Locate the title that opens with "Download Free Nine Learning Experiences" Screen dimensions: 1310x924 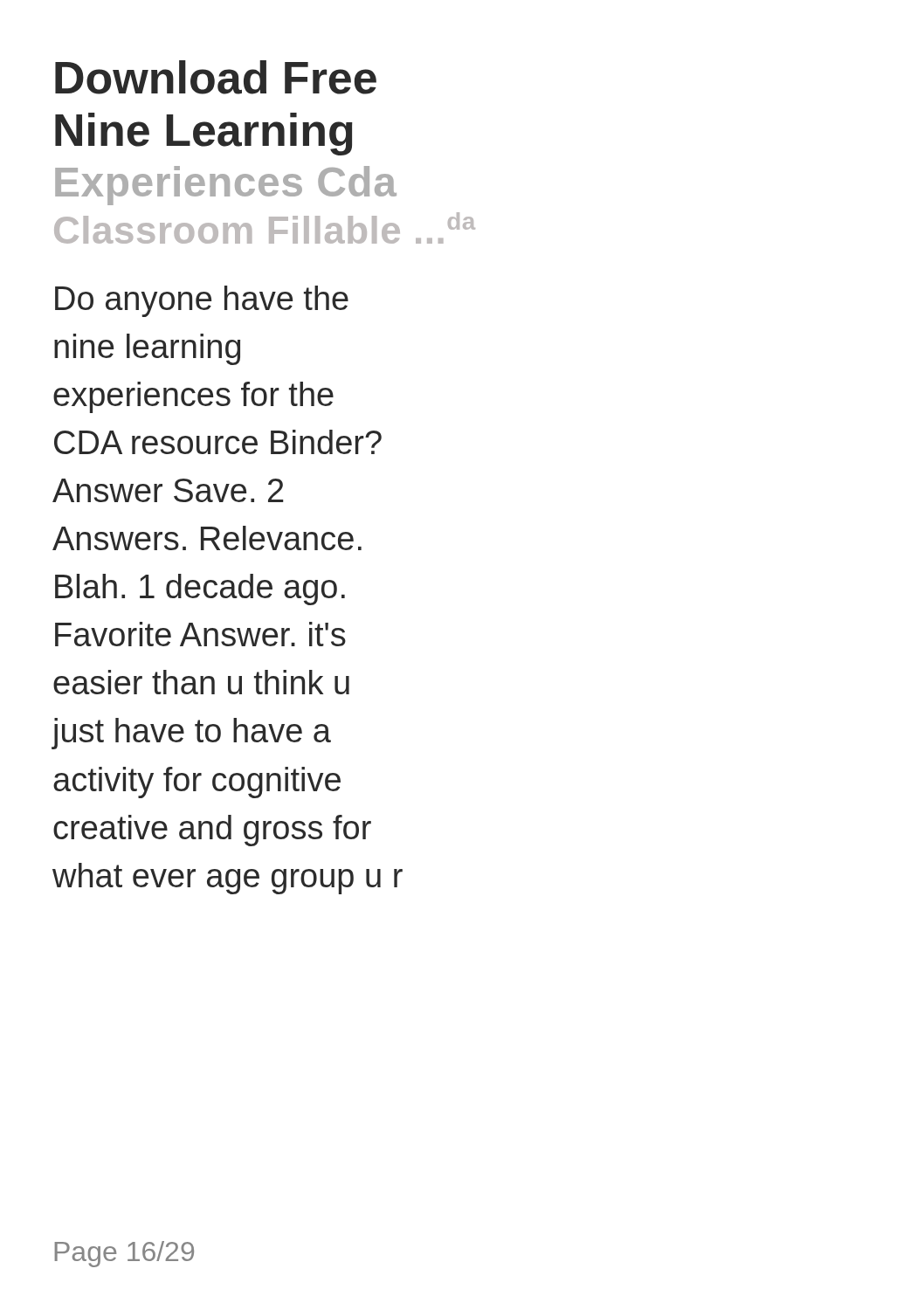(x=358, y=153)
